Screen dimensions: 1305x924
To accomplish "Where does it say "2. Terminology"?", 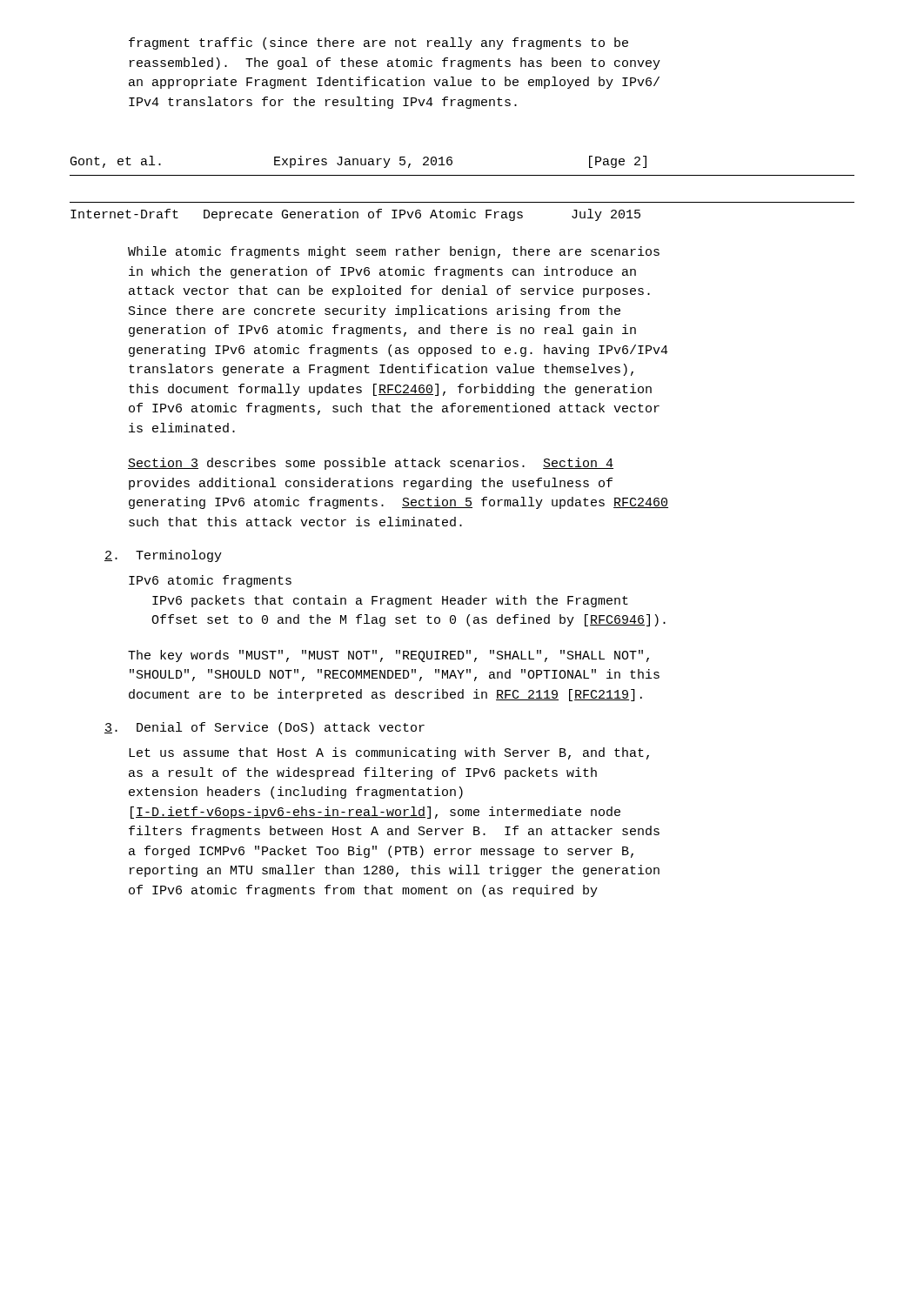I will [163, 556].
